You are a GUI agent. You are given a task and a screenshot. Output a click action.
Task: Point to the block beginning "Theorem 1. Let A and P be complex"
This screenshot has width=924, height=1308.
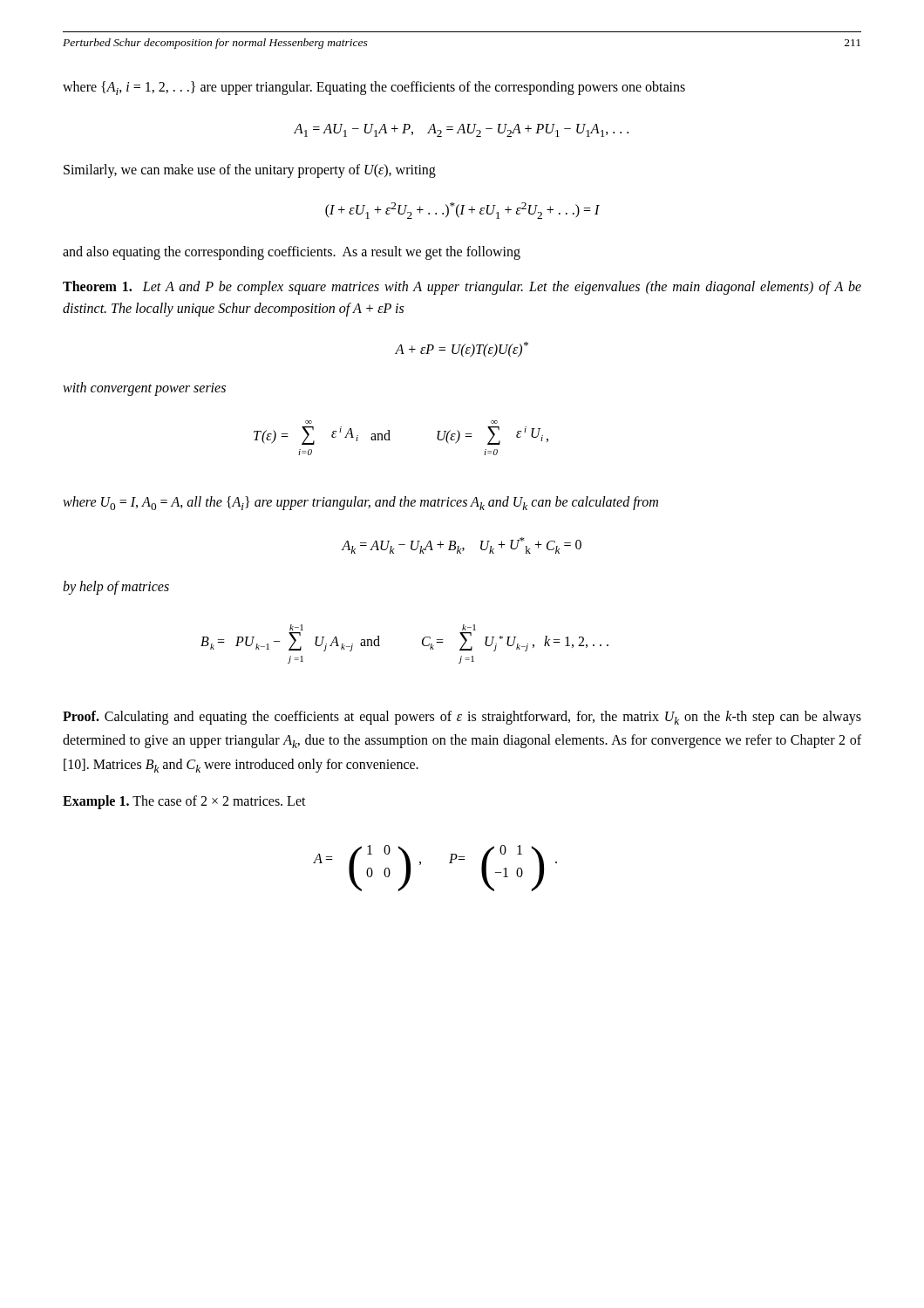point(462,298)
